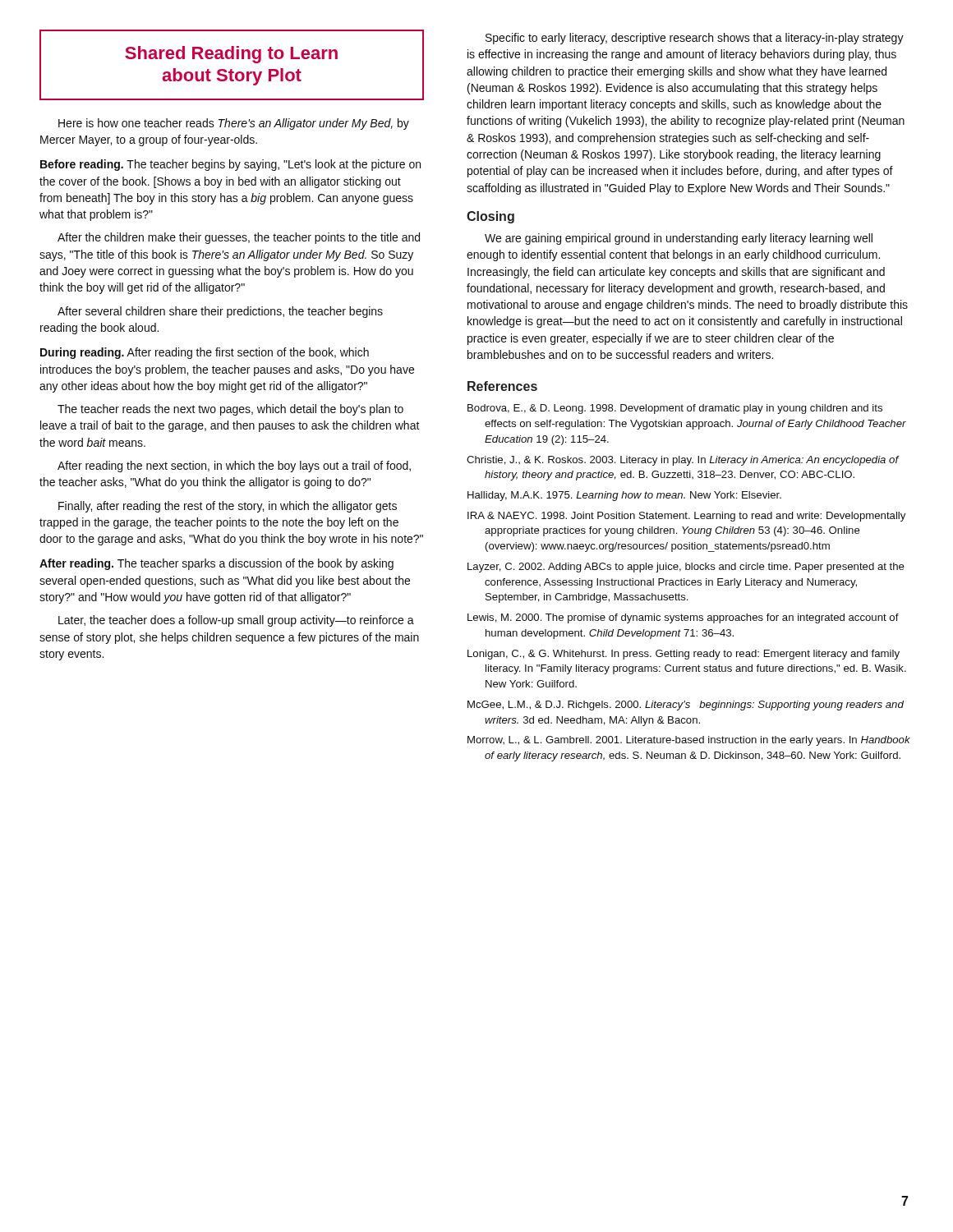
Task: Locate the text block that reads "Specific to early literacy, descriptive research shows"
Action: point(686,113)
